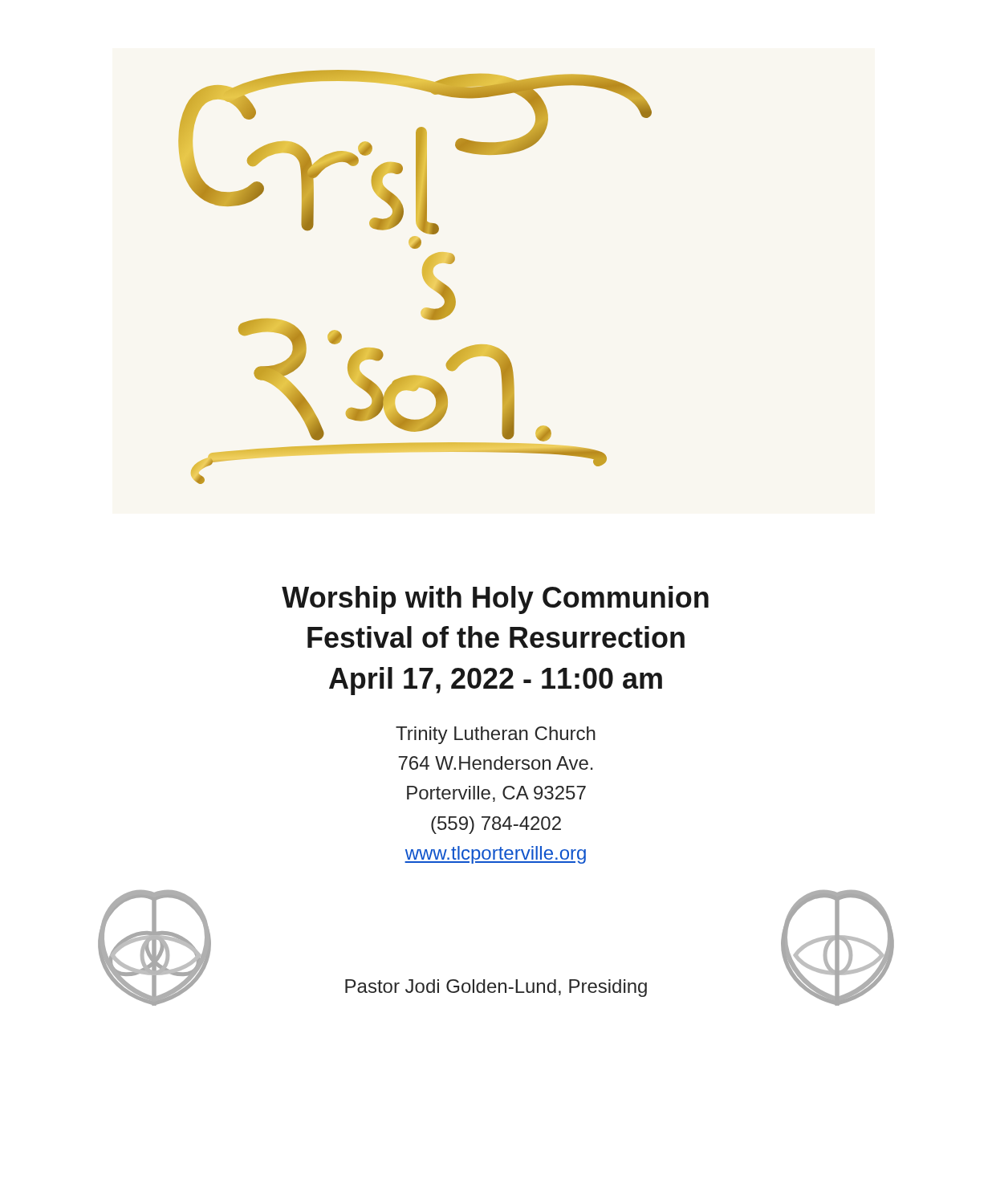Click on the illustration

(494, 281)
